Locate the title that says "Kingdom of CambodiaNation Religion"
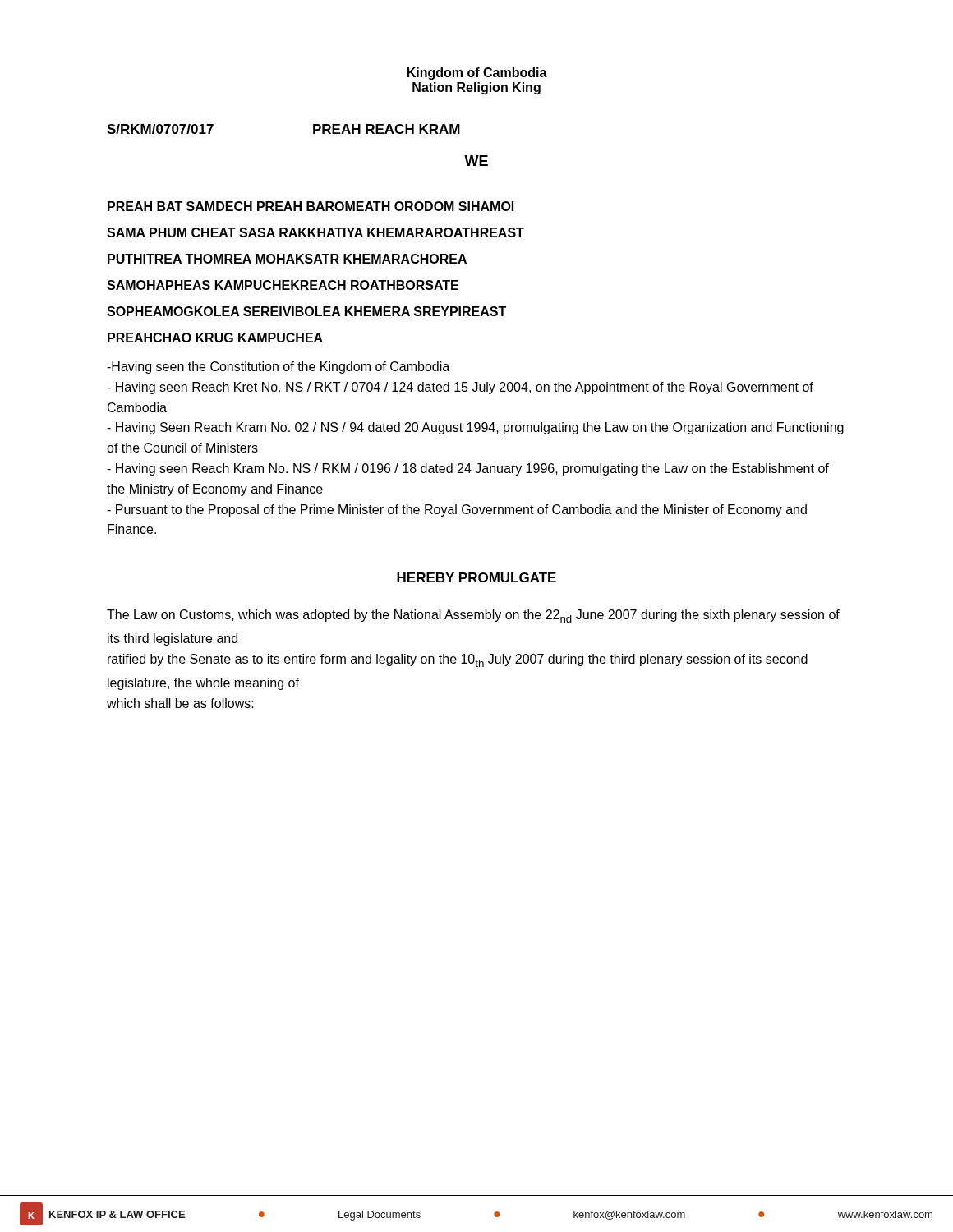953x1232 pixels. point(476,80)
